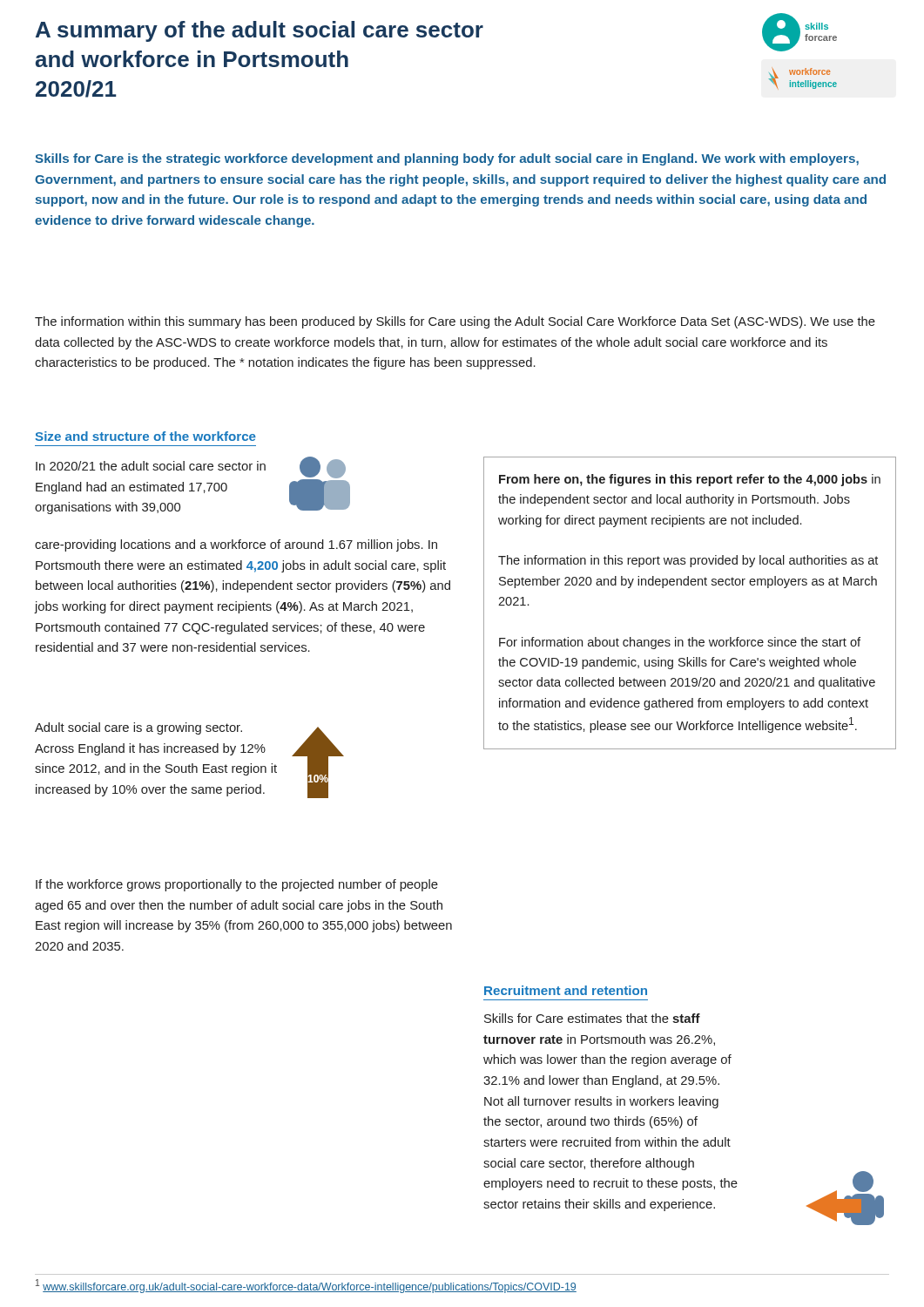Locate the section header that reads "Recruitment and retention"
Viewport: 924px width, 1307px height.
pyautogui.click(x=566, y=992)
